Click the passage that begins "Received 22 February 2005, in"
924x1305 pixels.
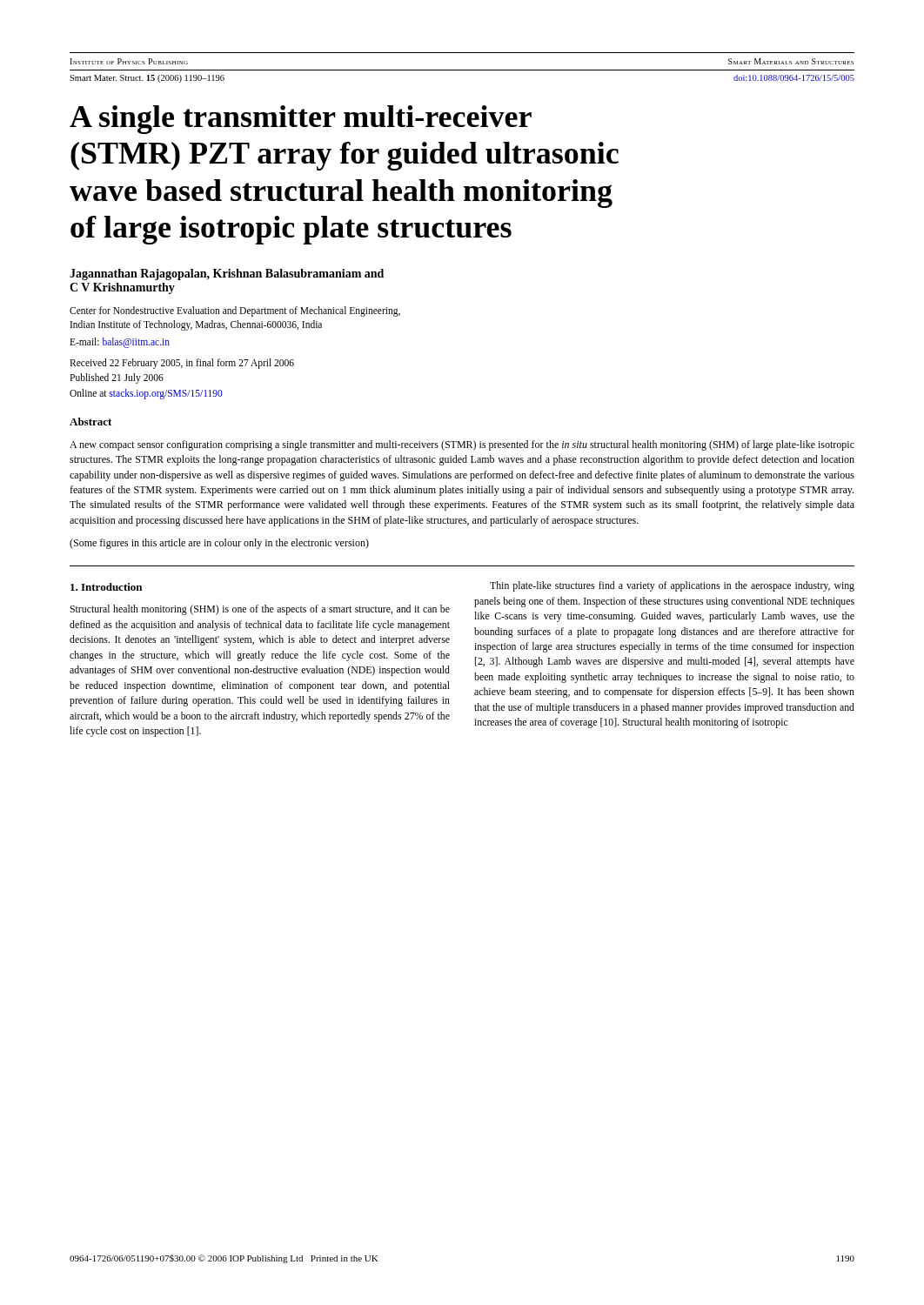click(x=182, y=364)
